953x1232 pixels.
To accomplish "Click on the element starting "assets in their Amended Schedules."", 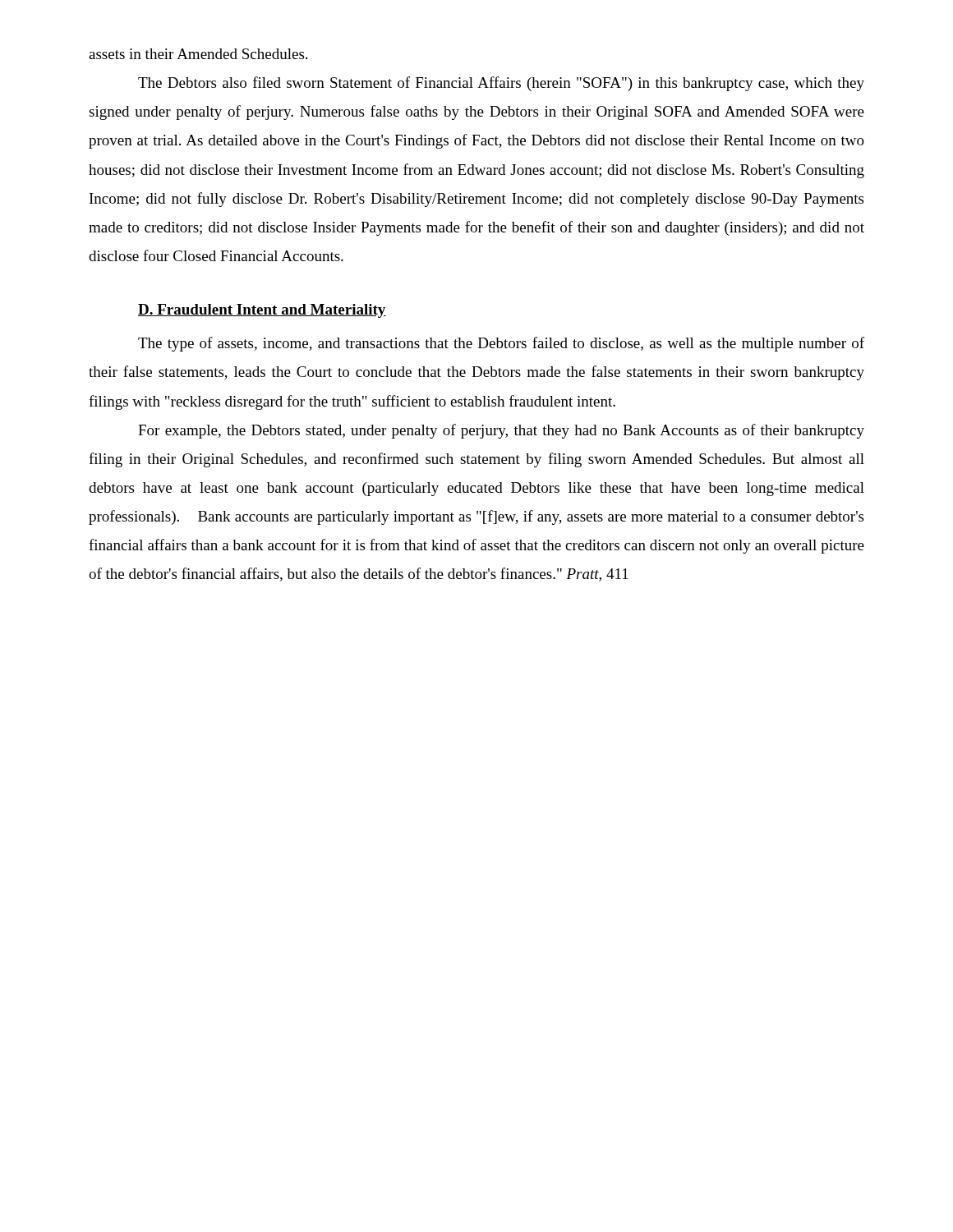I will tap(199, 54).
